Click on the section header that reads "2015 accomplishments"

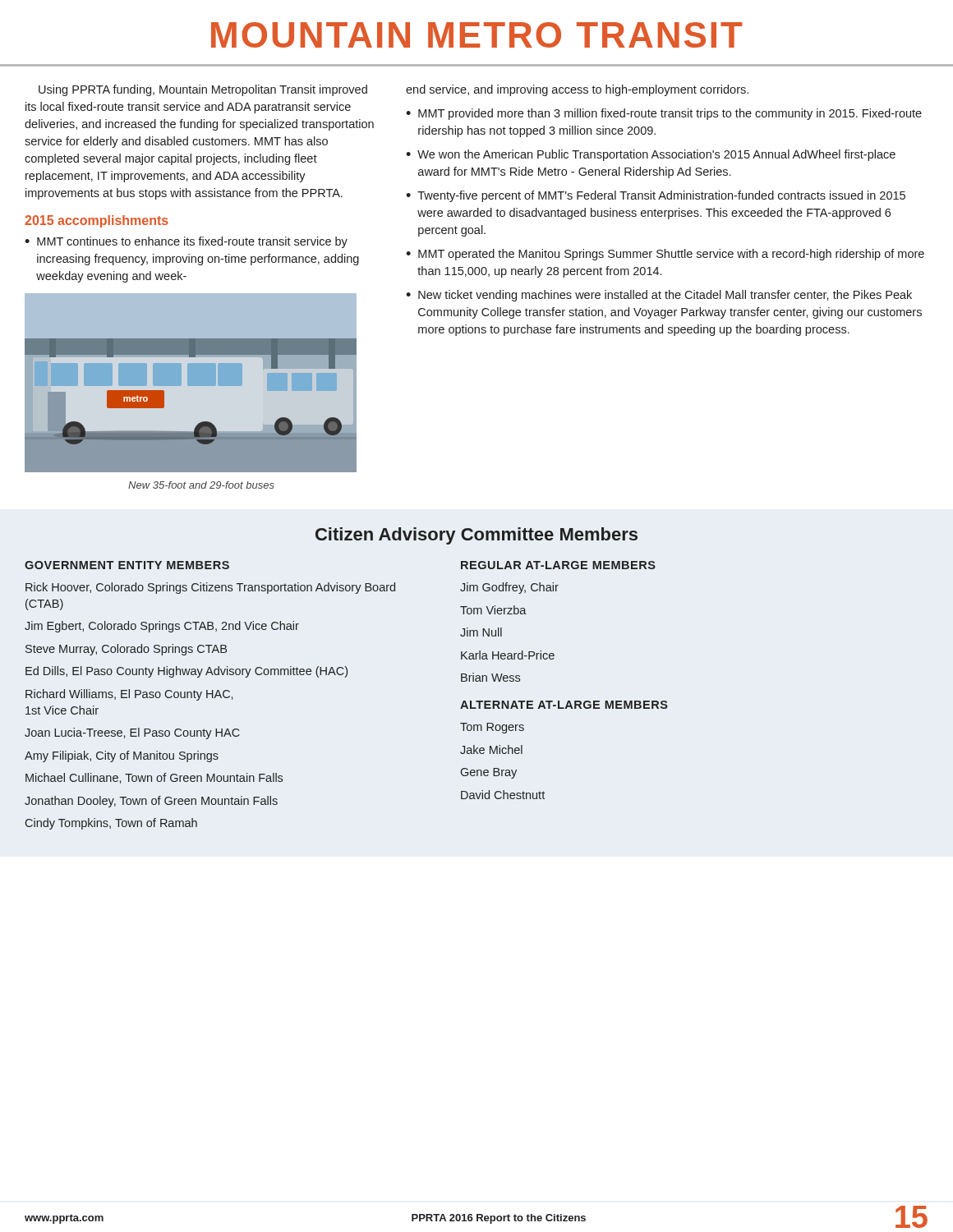click(x=97, y=221)
